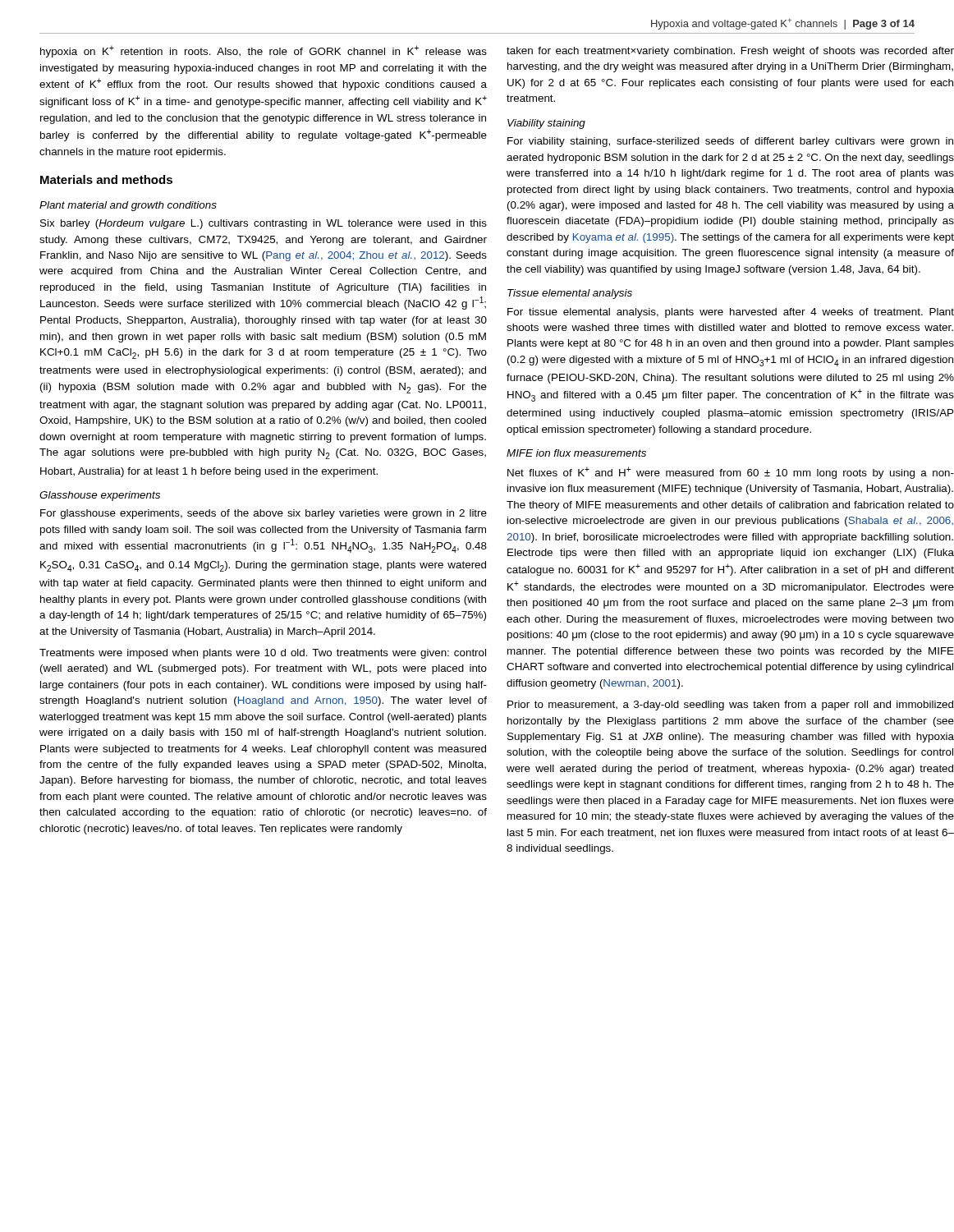Find the text block with the text "For glasshouse experiments, seeds of the above six"
The image size is (954, 1232).
point(263,671)
